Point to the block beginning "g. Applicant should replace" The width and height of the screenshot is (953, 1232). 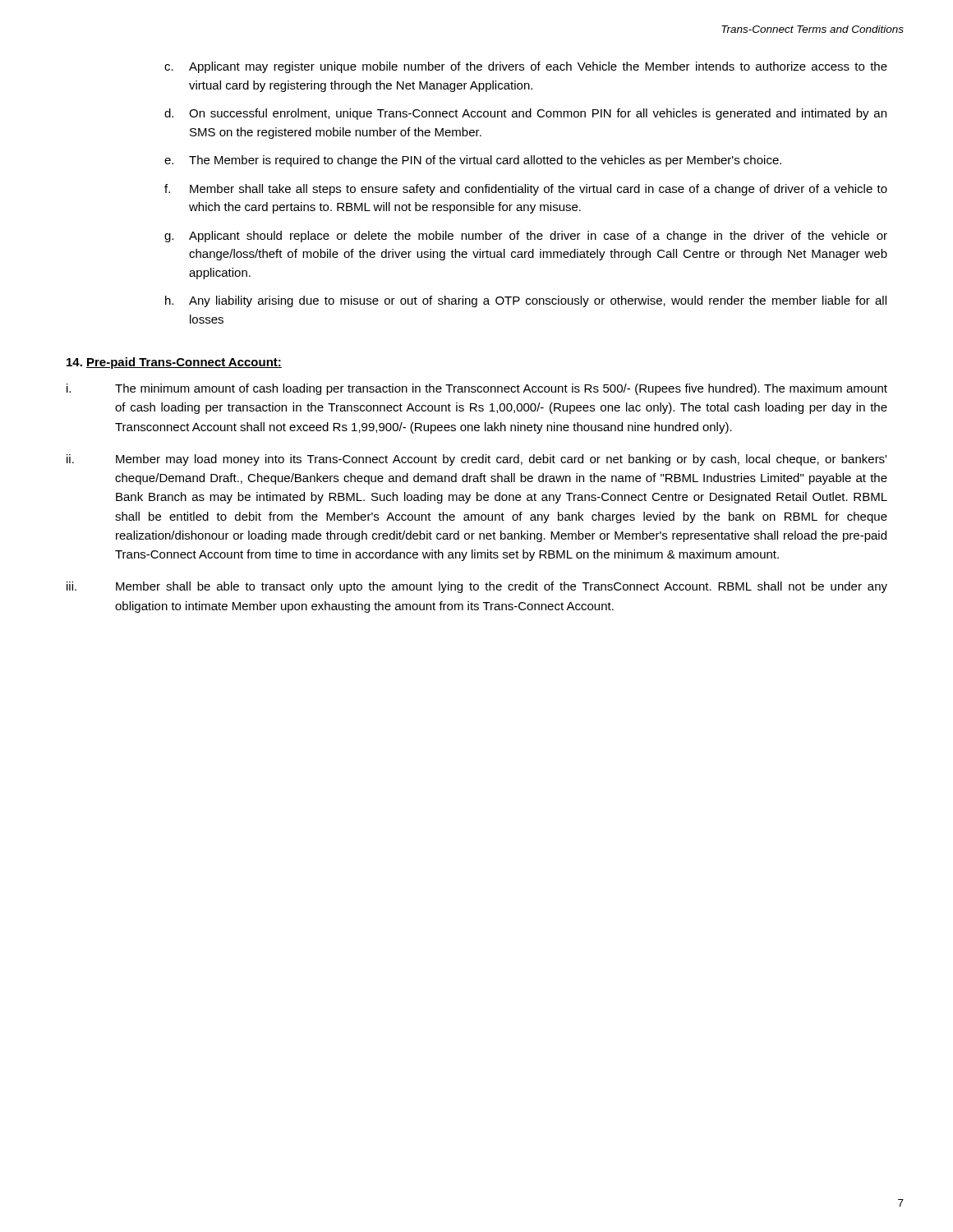pos(526,254)
